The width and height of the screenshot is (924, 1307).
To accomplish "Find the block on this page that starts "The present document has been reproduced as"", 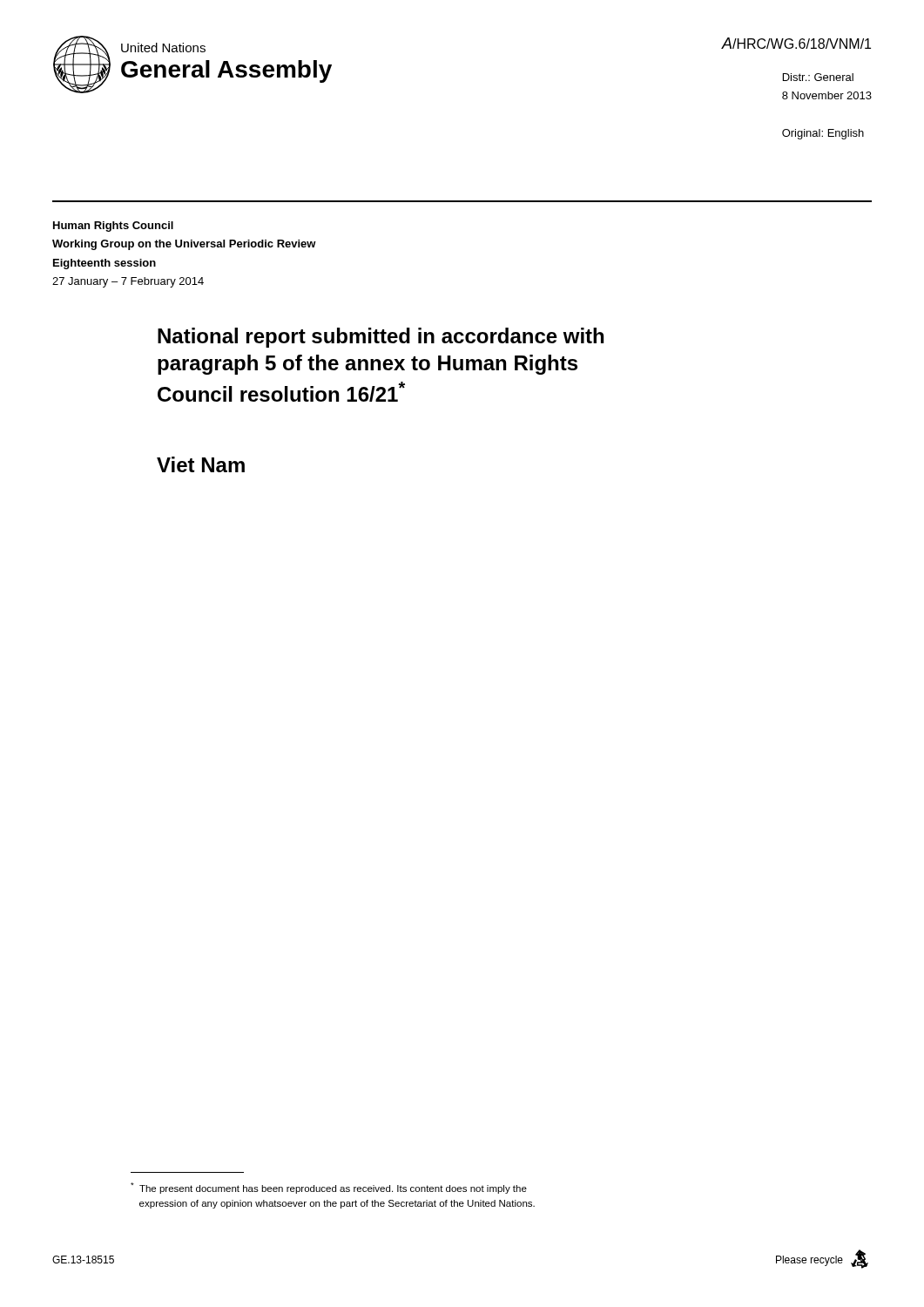I will (501, 1191).
